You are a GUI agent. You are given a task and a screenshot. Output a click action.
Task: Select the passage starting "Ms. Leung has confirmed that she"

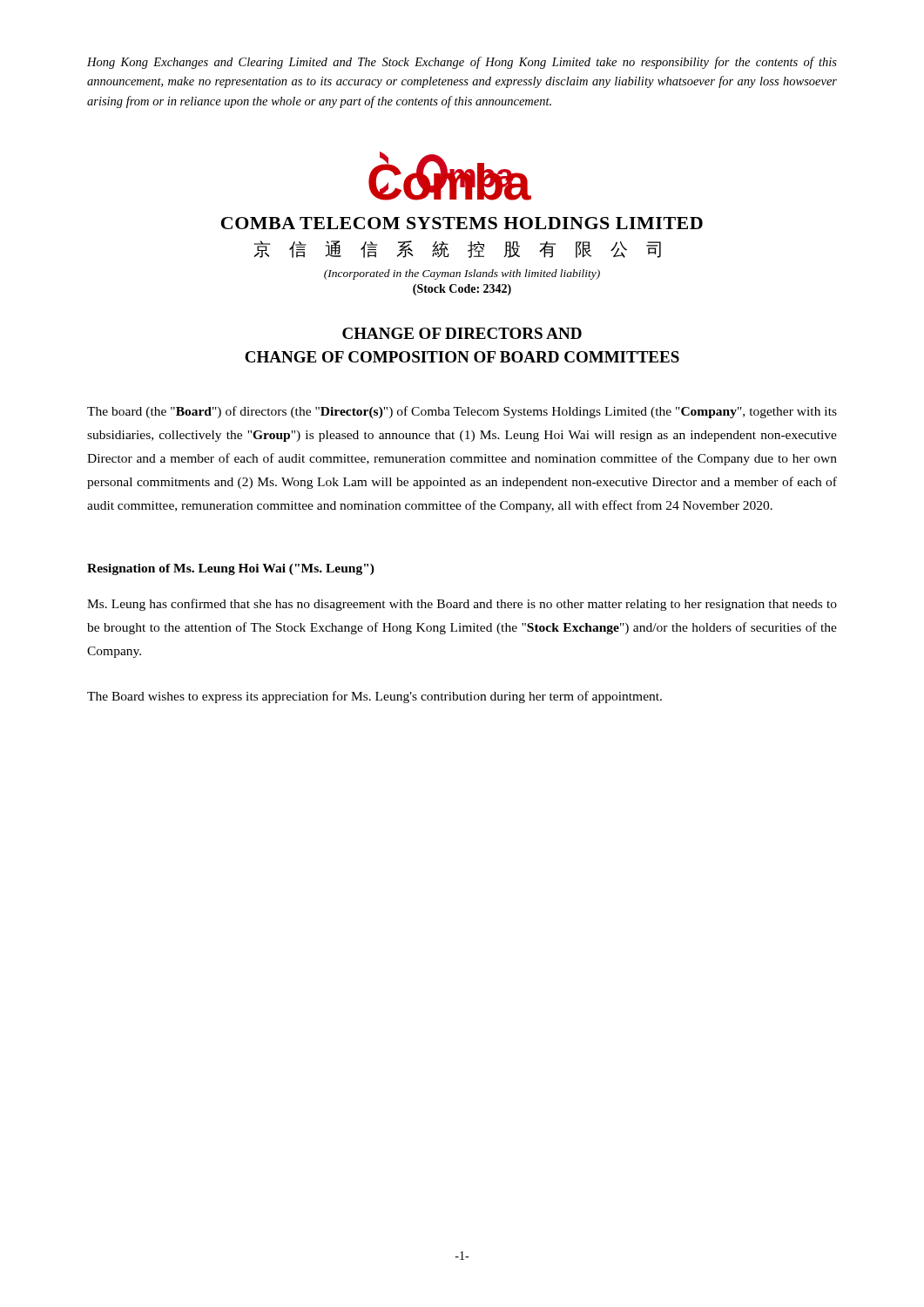[x=462, y=627]
